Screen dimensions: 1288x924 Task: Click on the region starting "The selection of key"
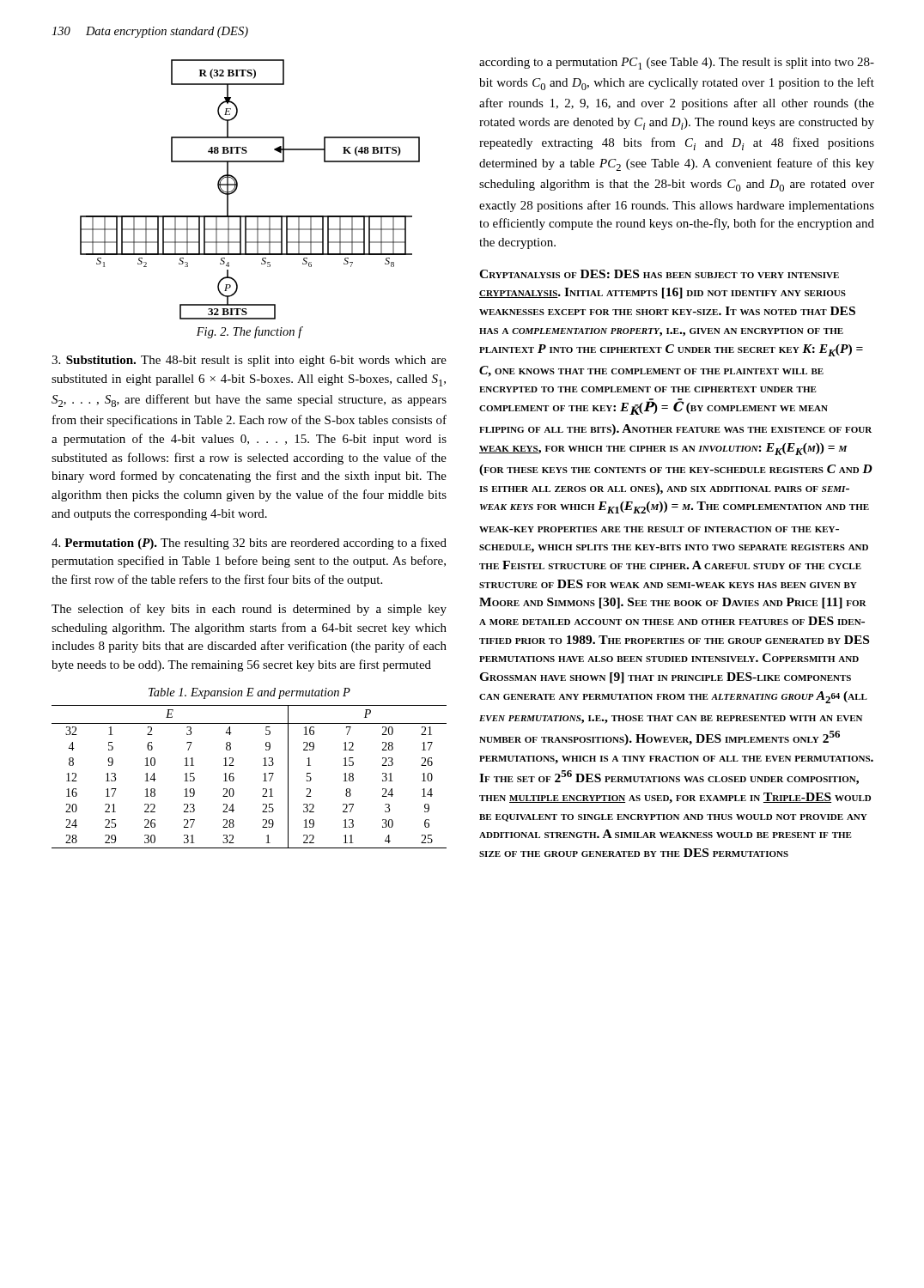click(x=249, y=637)
